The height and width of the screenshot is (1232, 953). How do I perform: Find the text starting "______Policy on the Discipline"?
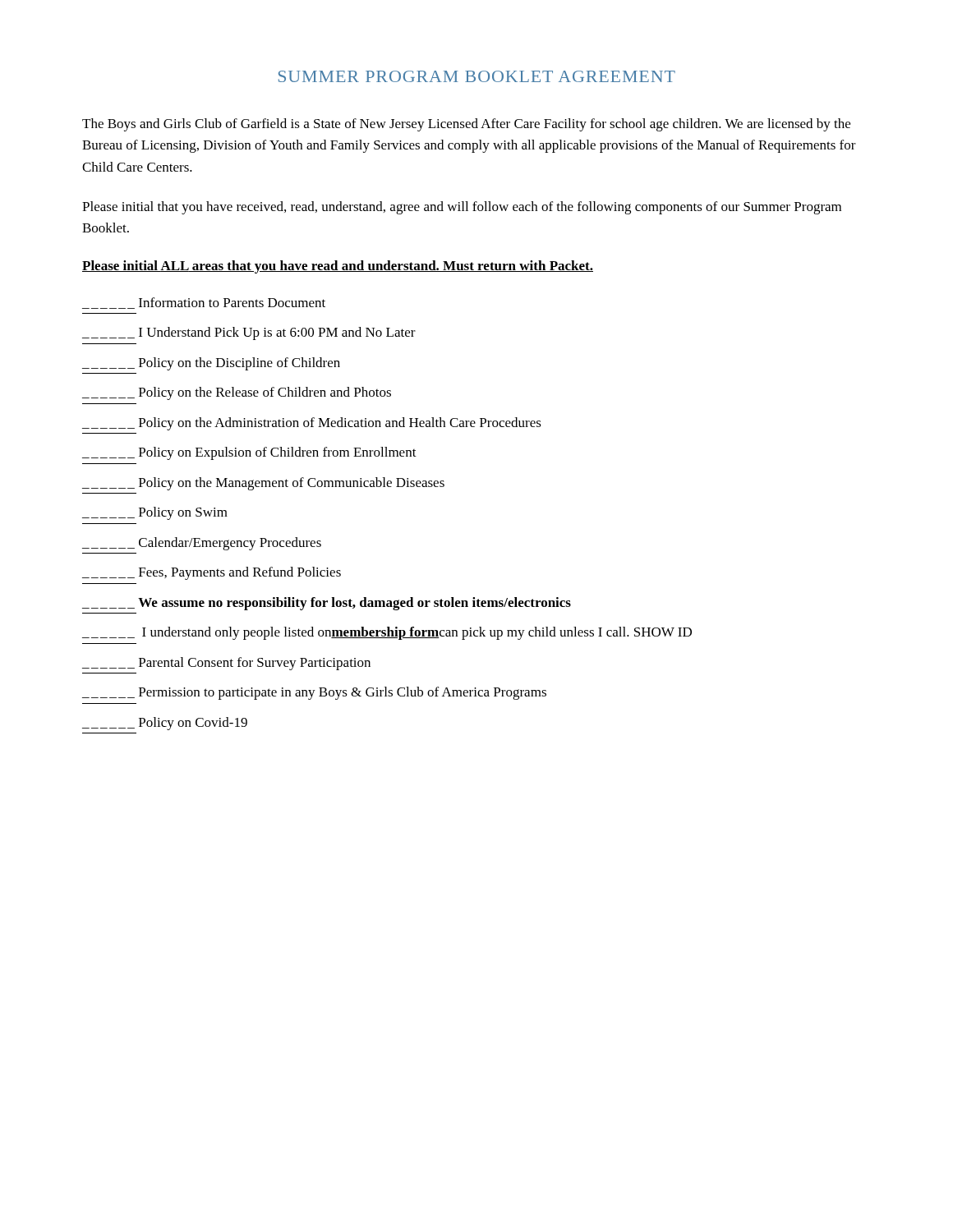pyautogui.click(x=211, y=363)
